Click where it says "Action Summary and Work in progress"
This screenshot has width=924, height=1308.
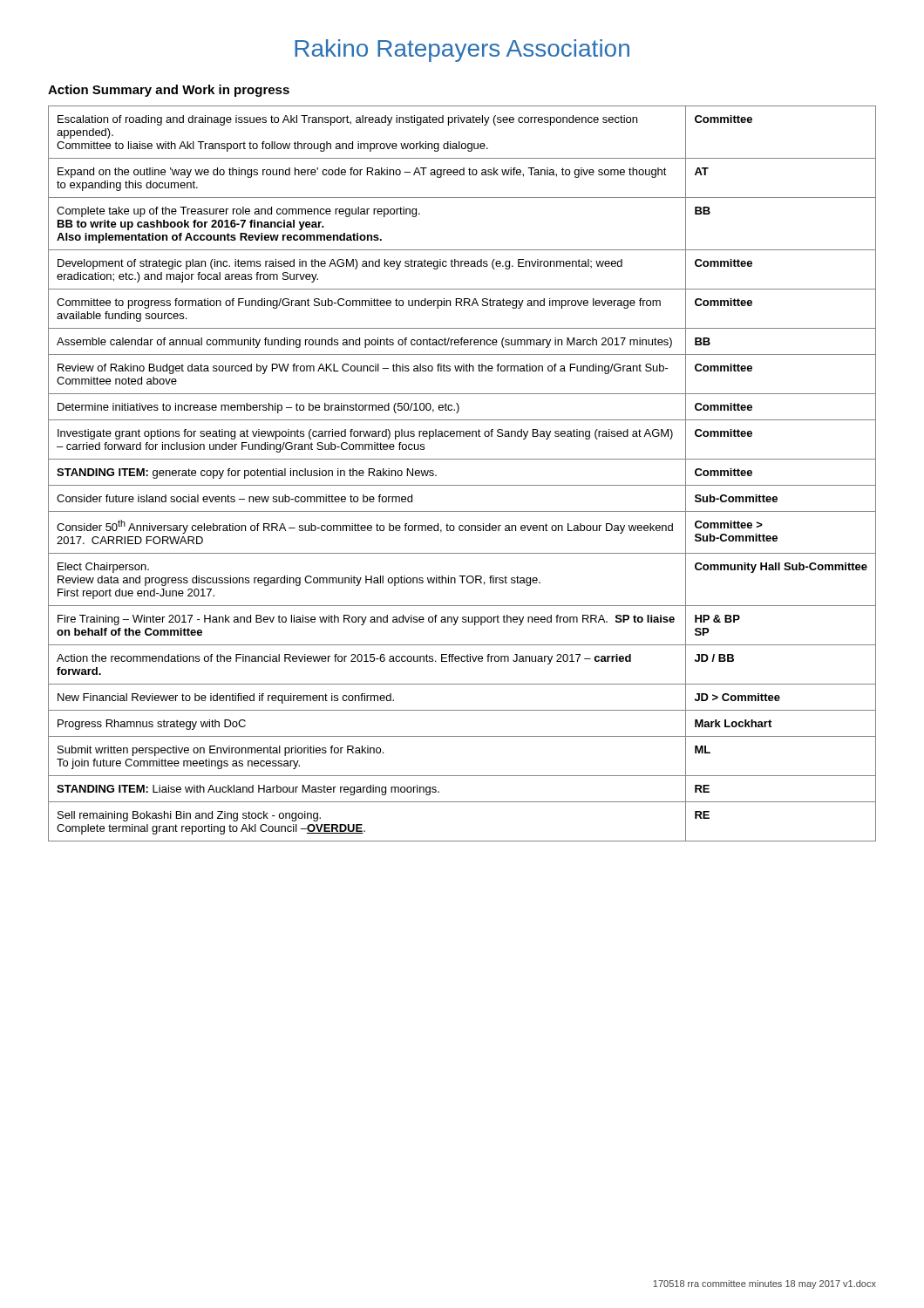[169, 89]
